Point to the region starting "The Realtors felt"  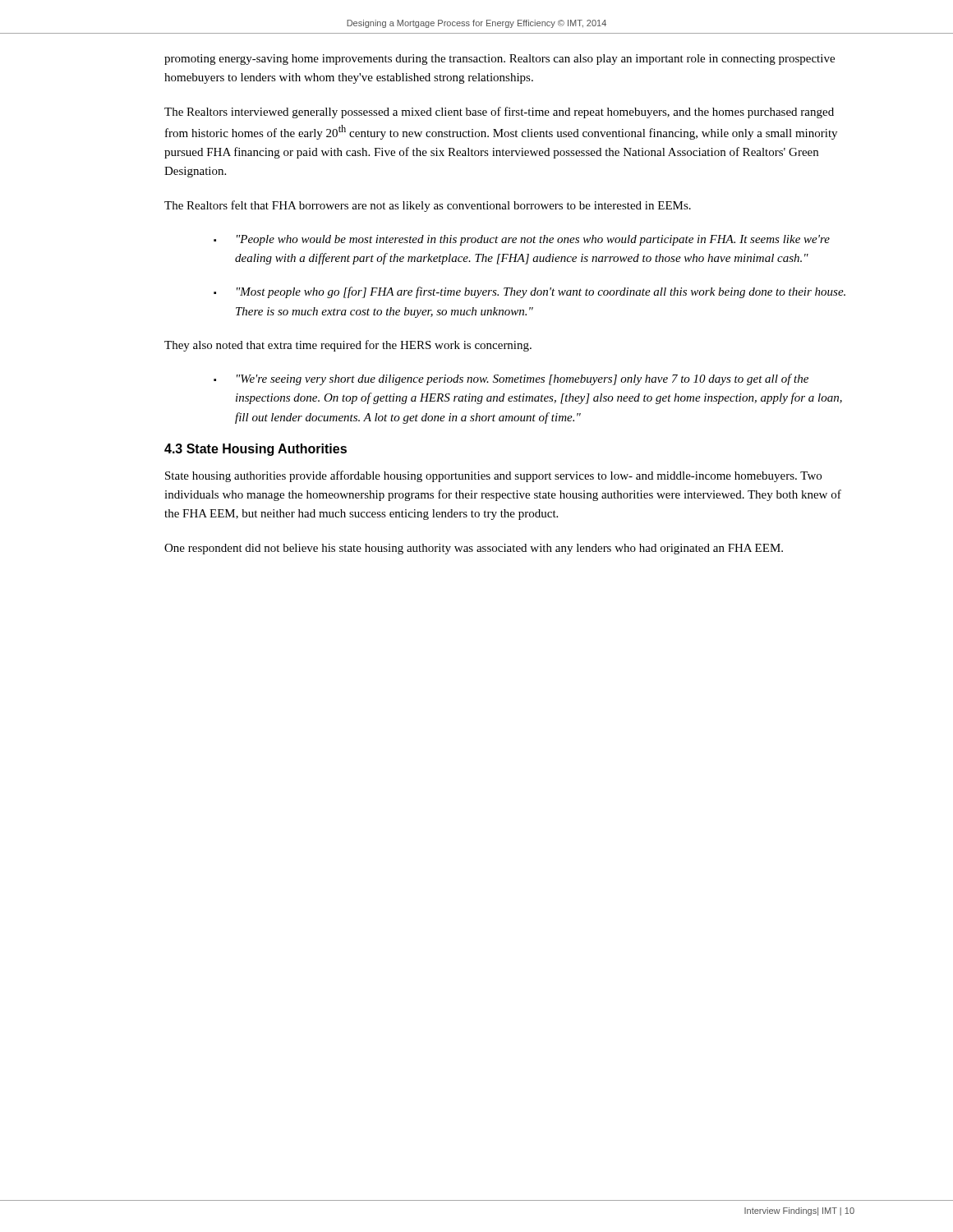(428, 205)
